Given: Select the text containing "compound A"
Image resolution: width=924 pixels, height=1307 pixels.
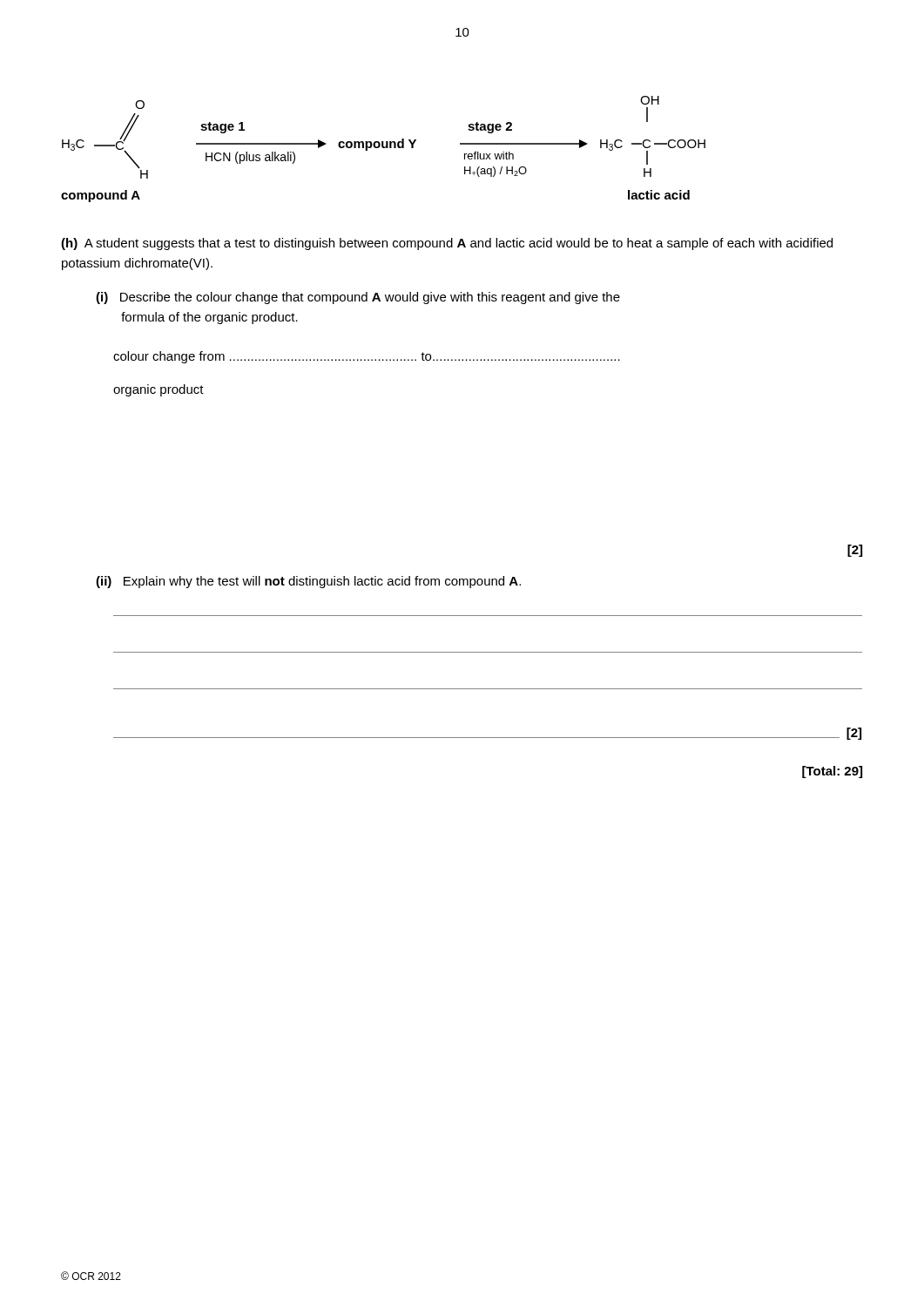Looking at the screenshot, I should click(x=101, y=195).
